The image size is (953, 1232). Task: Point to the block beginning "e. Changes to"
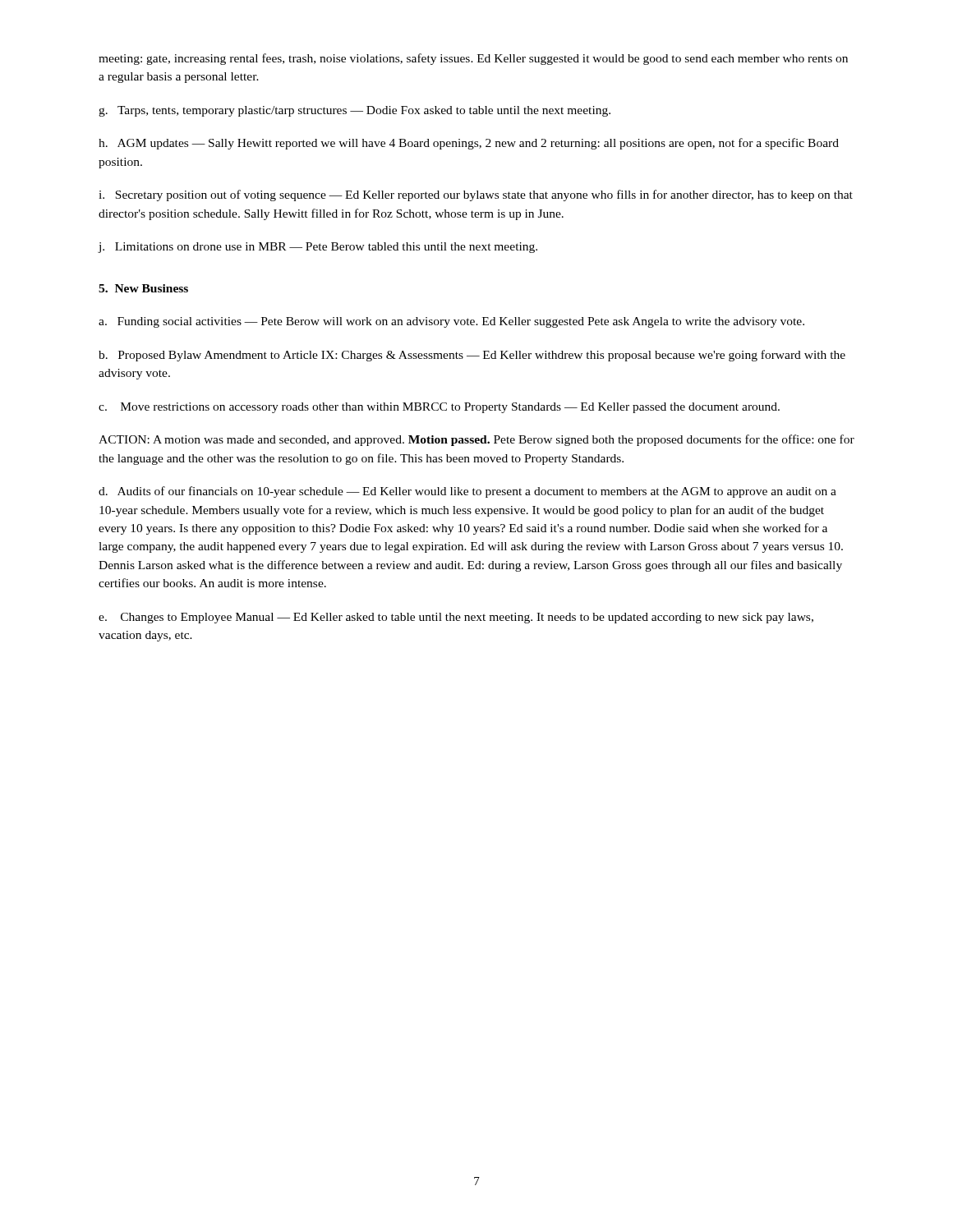click(x=456, y=626)
